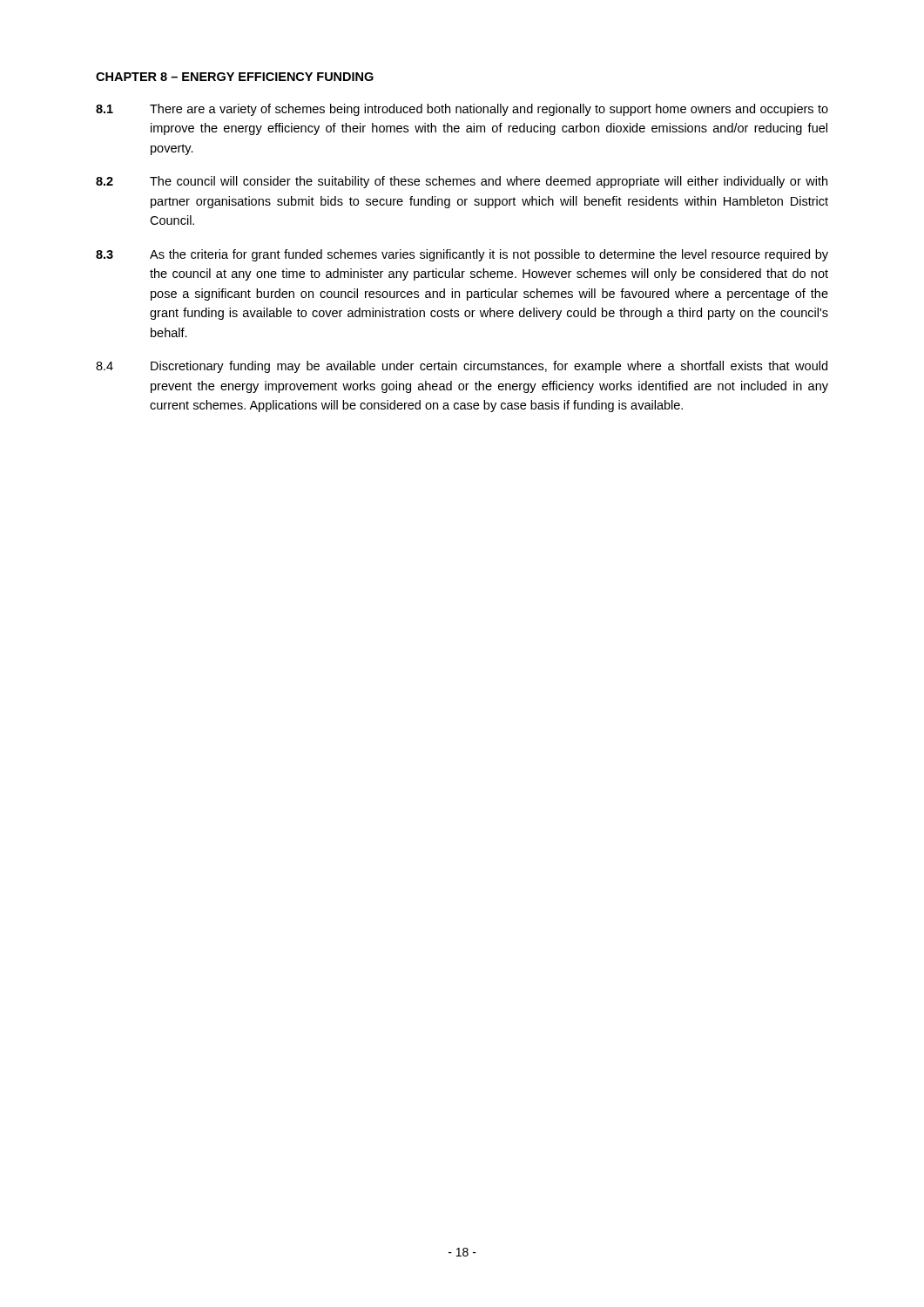Locate the element starting "8.3 As the criteria"
Image resolution: width=924 pixels, height=1307 pixels.
click(462, 294)
